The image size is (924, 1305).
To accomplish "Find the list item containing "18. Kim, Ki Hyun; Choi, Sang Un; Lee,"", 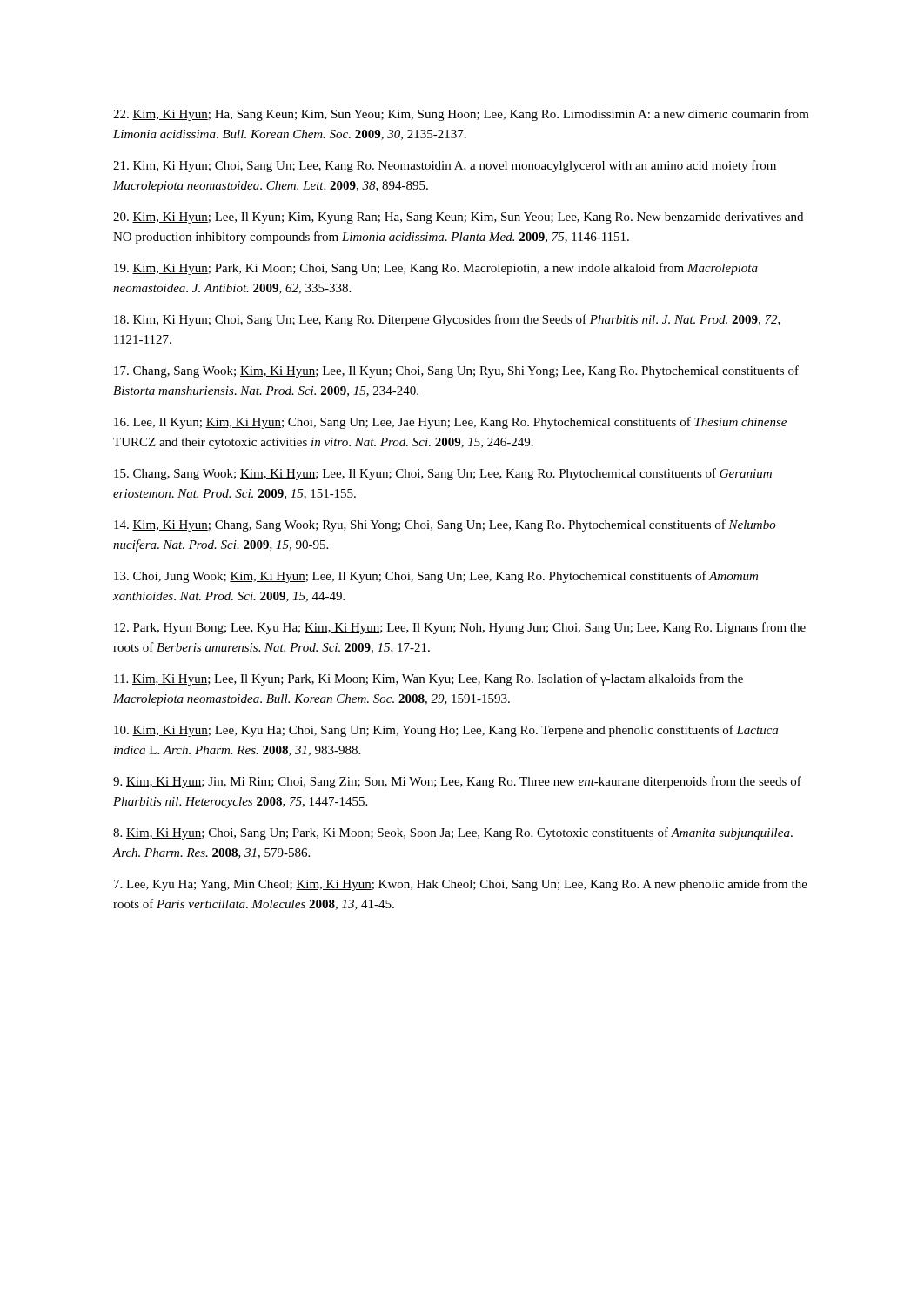I will click(x=447, y=329).
